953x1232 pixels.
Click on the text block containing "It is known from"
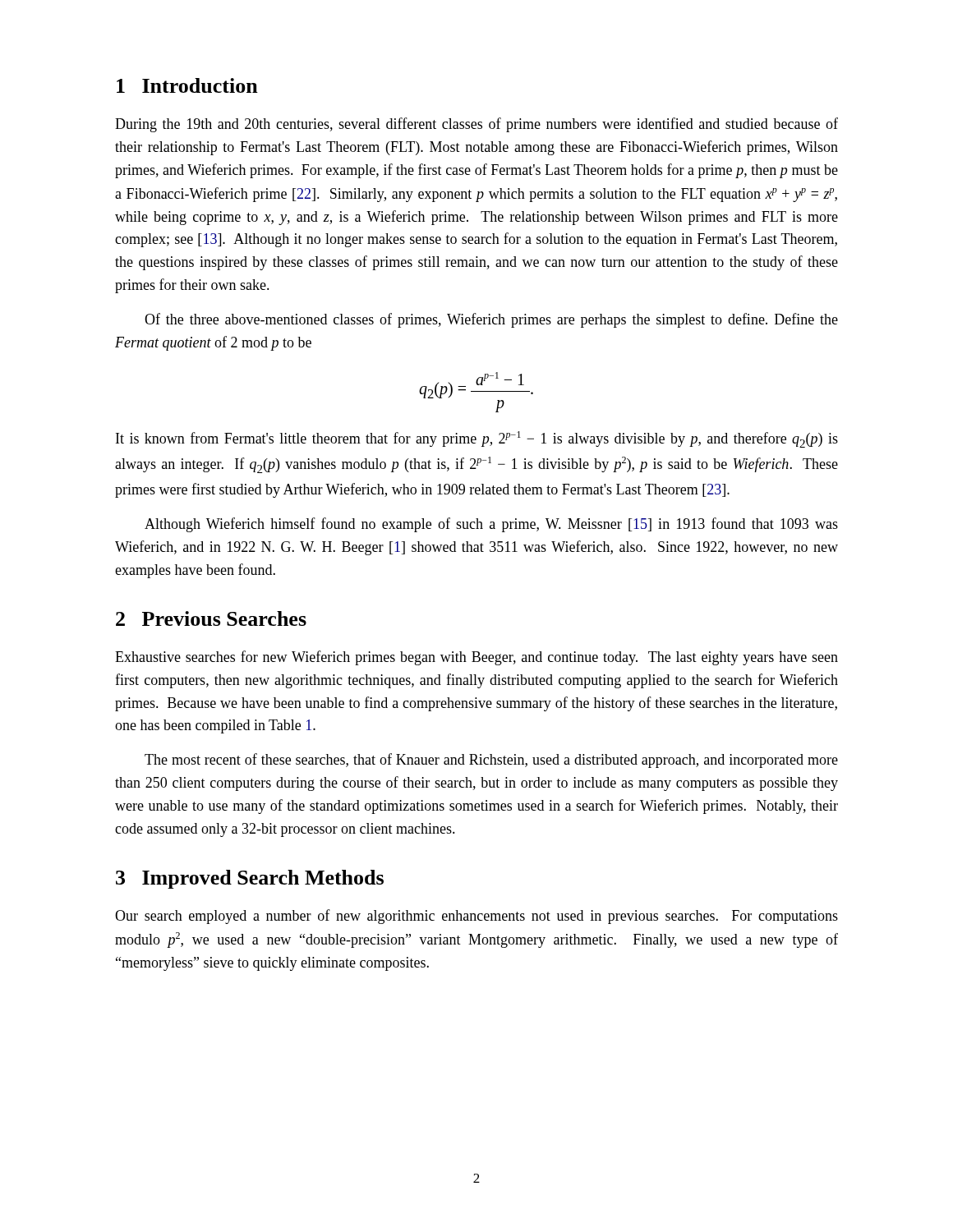click(x=476, y=464)
